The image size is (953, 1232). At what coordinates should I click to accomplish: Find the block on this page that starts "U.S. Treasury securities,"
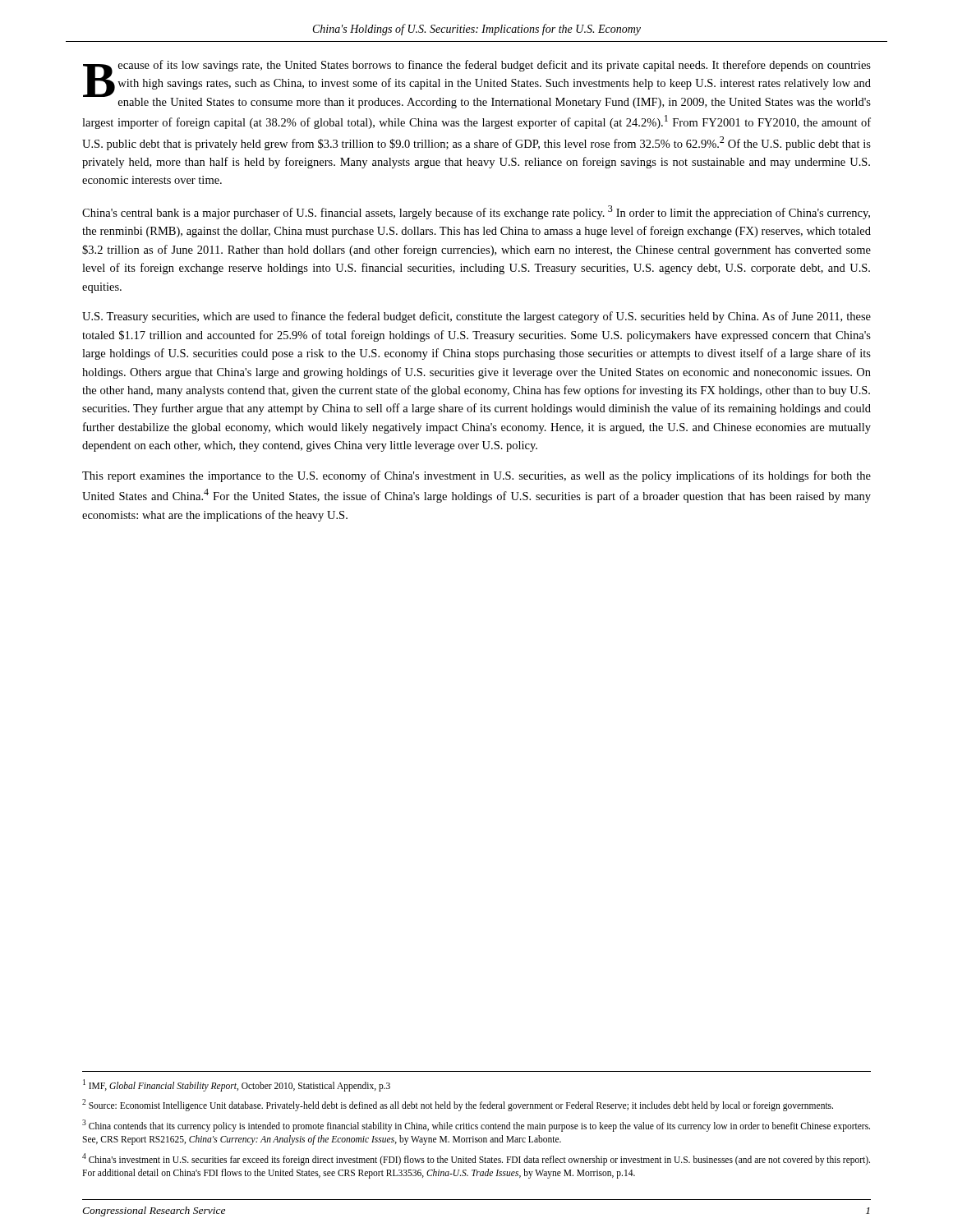click(476, 381)
